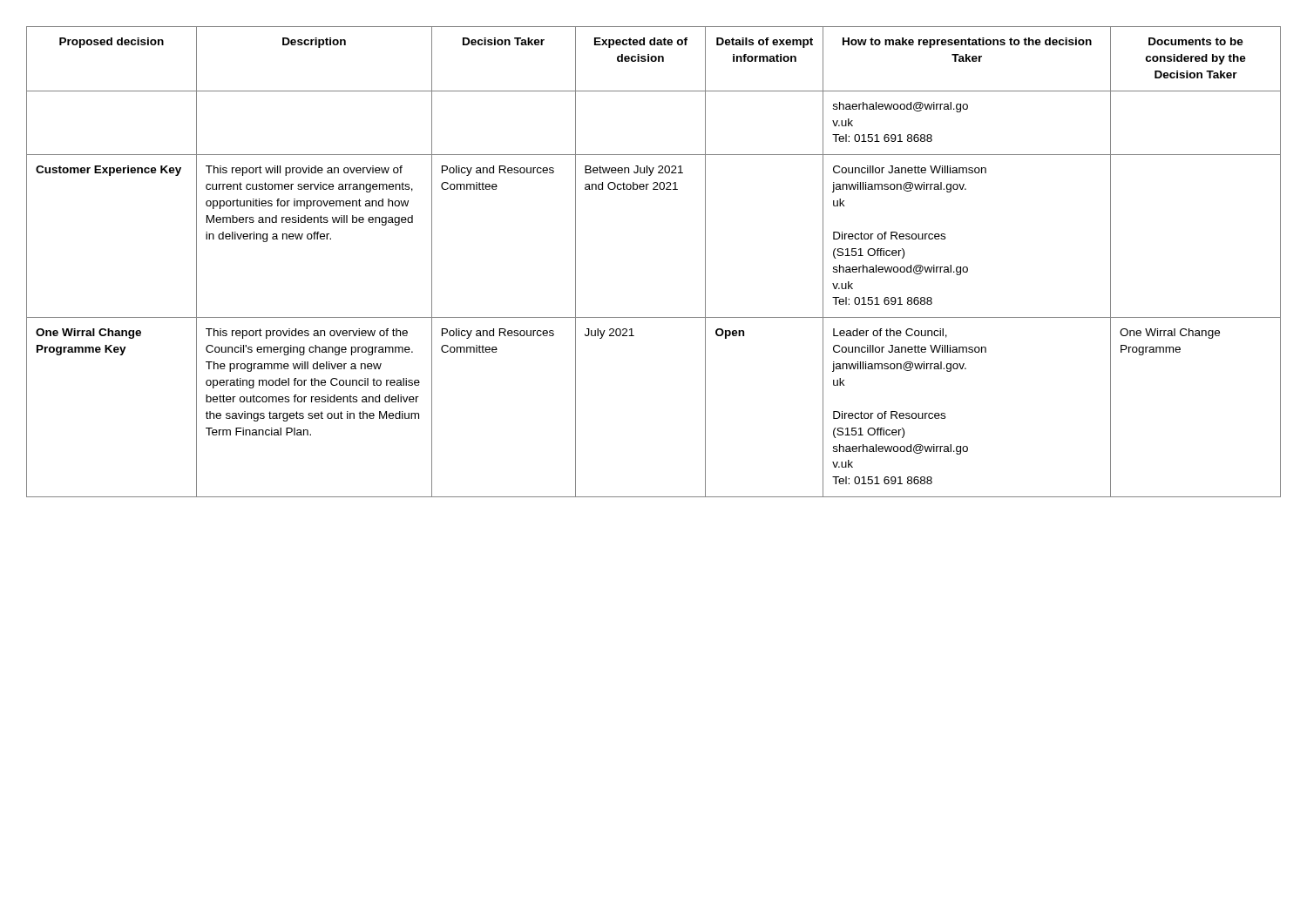1307x924 pixels.
Task: Click on the table containing "Between July 2021"
Action: coord(654,262)
